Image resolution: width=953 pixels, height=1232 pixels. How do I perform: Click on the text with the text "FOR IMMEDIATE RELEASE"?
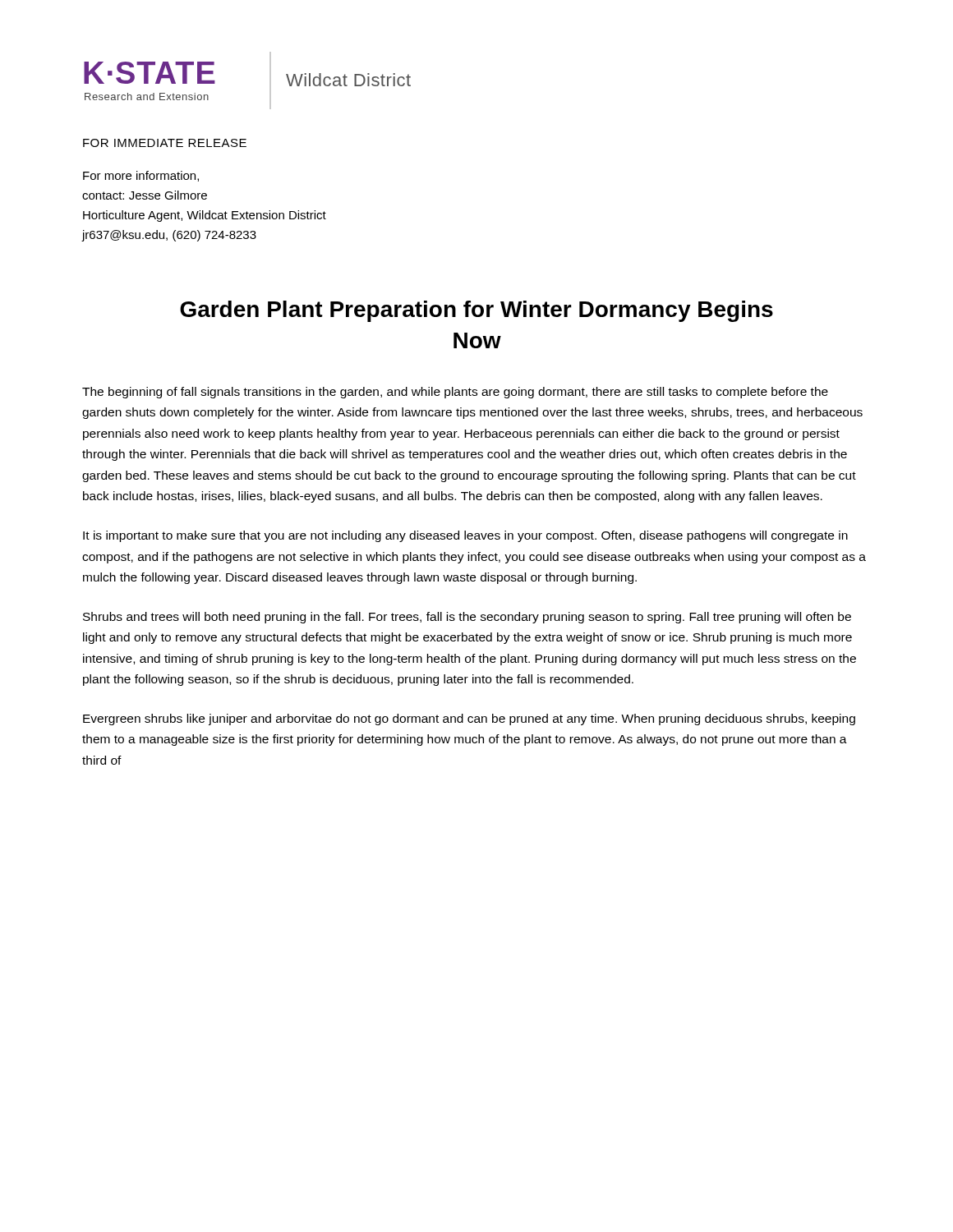(x=165, y=142)
